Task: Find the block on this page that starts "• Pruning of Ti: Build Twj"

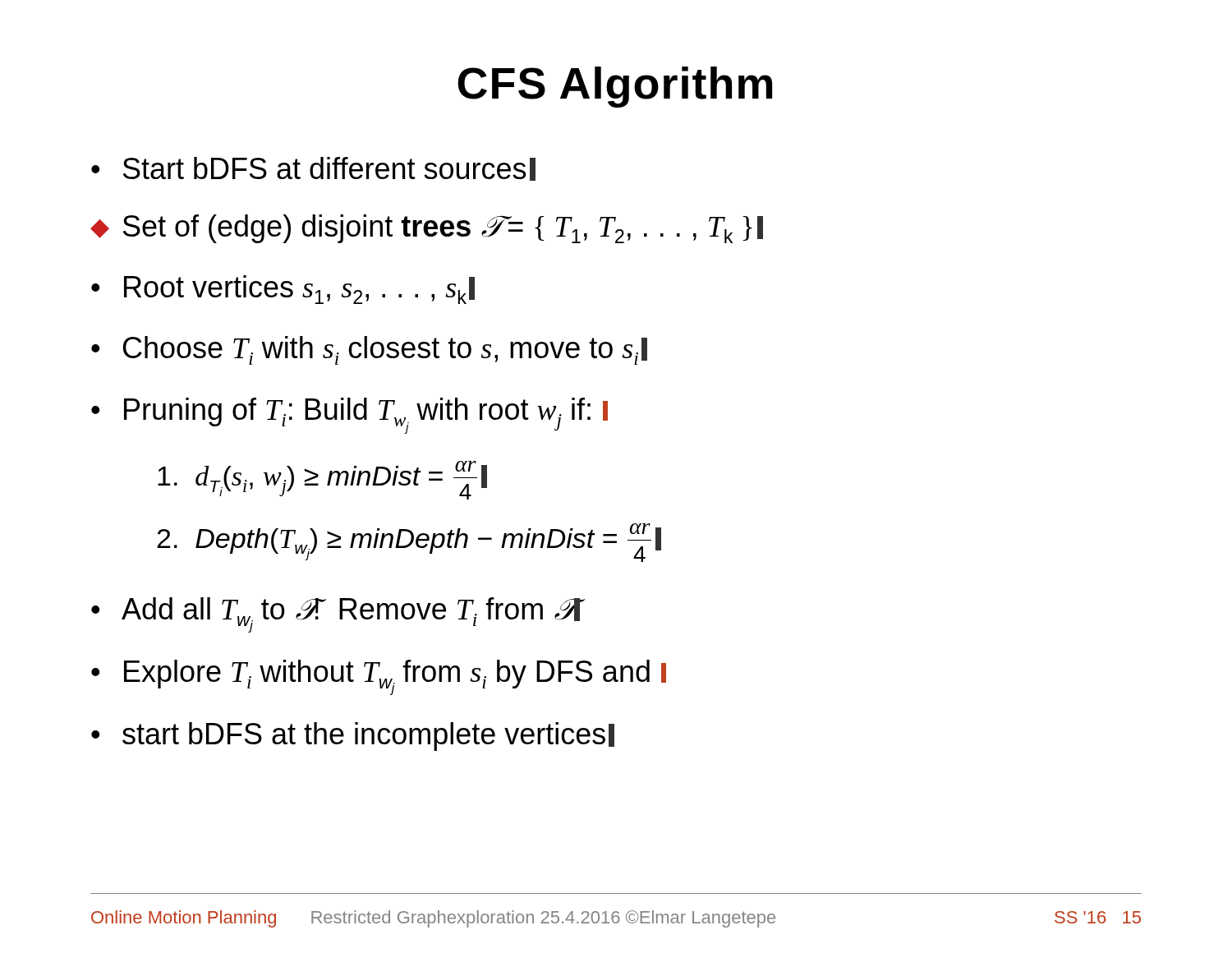Action: 349,412
